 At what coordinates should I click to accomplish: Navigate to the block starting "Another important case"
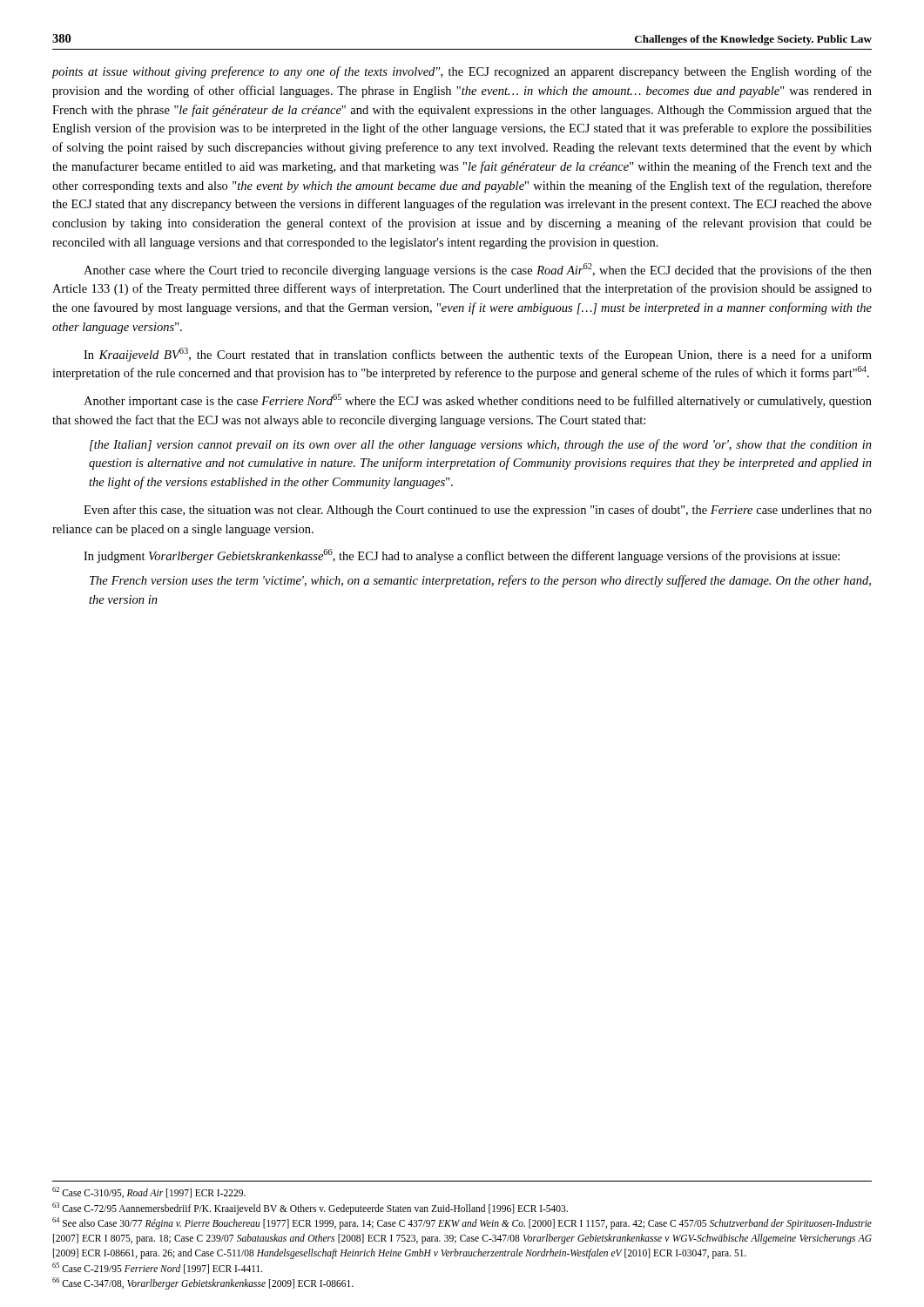[462, 411]
